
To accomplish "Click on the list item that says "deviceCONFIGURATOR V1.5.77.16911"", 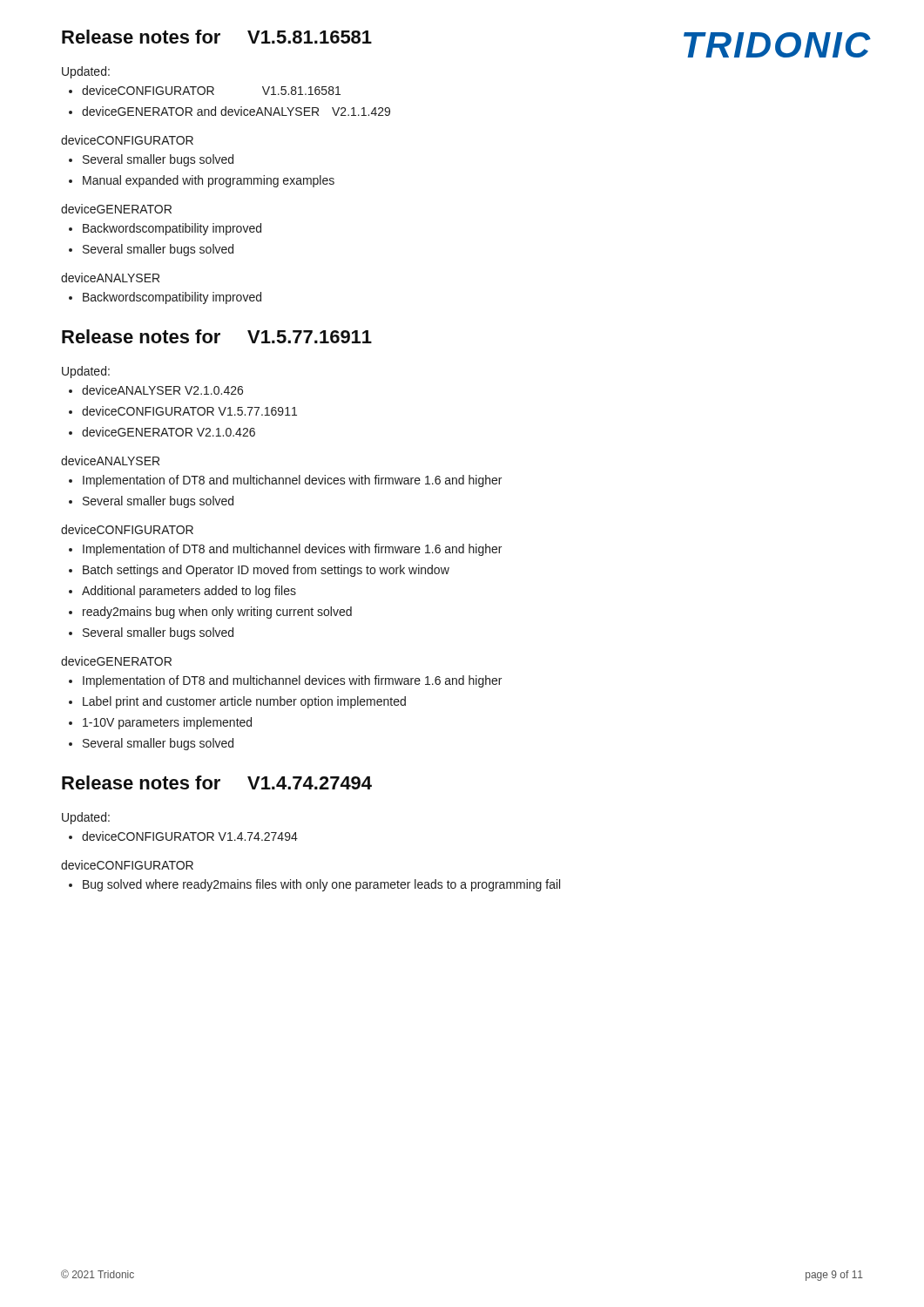I will (190, 411).
